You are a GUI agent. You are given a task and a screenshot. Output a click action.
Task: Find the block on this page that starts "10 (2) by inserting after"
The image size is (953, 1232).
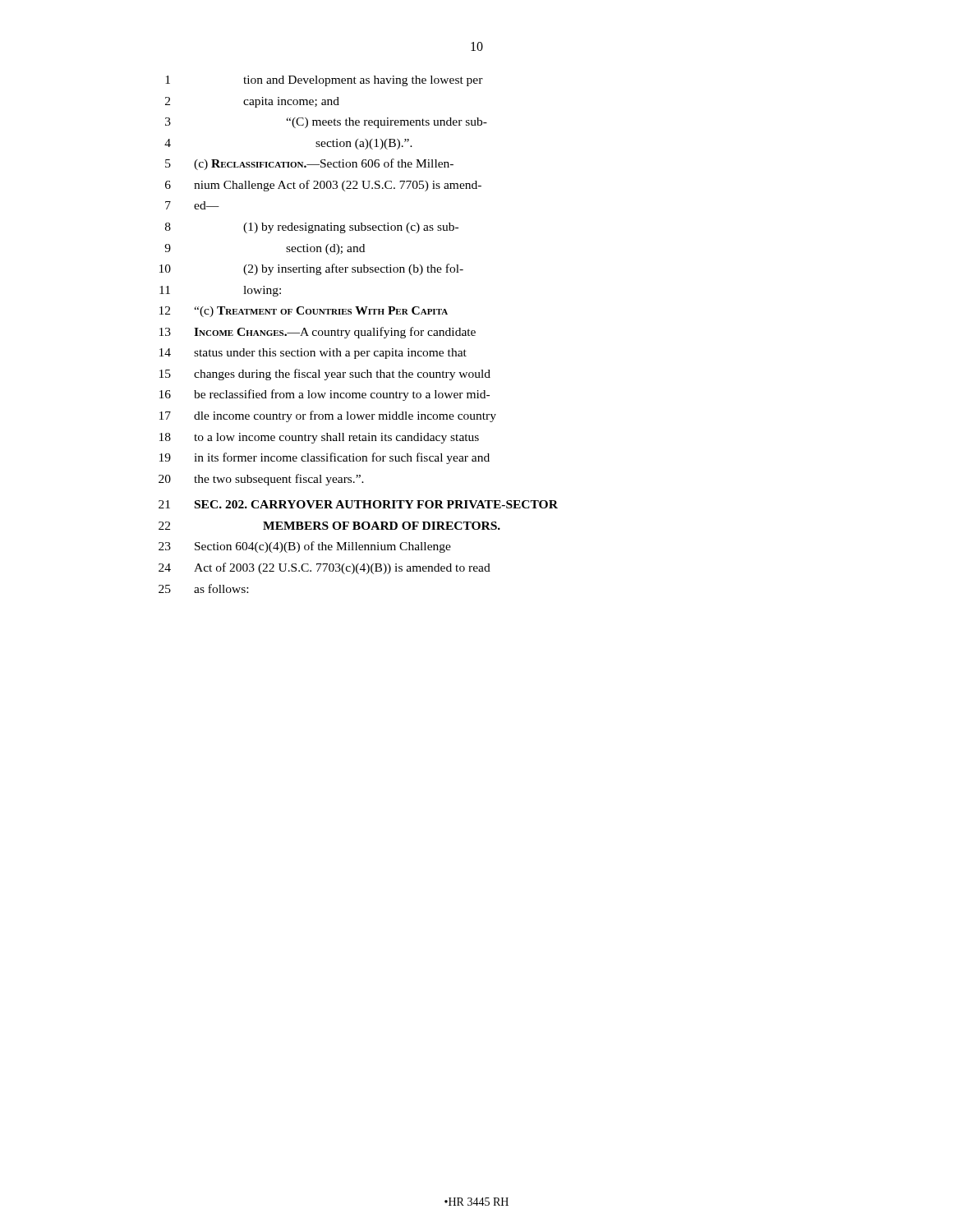click(297, 268)
